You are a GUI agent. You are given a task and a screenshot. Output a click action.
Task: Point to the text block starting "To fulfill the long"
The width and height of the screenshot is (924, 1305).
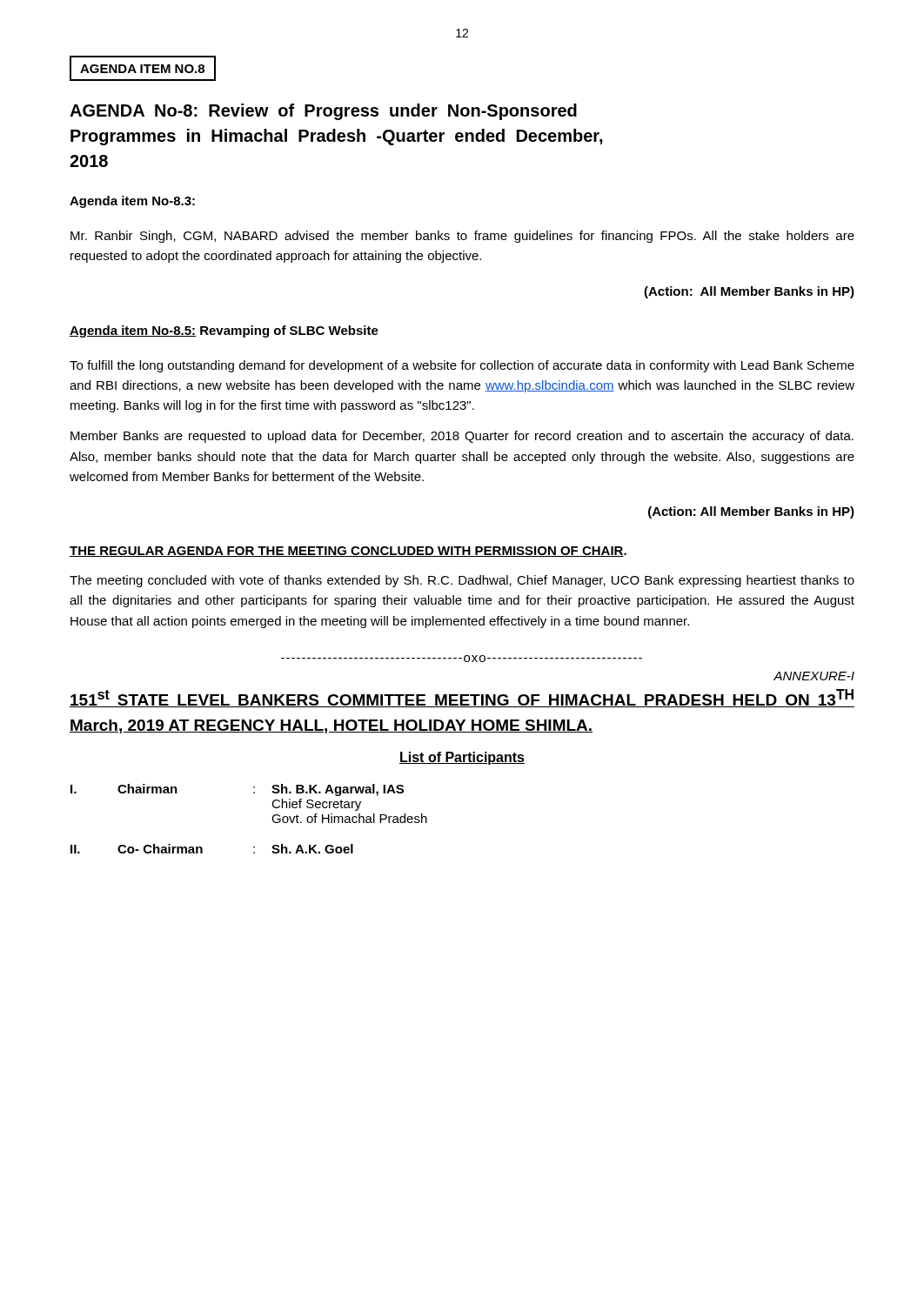click(x=462, y=385)
